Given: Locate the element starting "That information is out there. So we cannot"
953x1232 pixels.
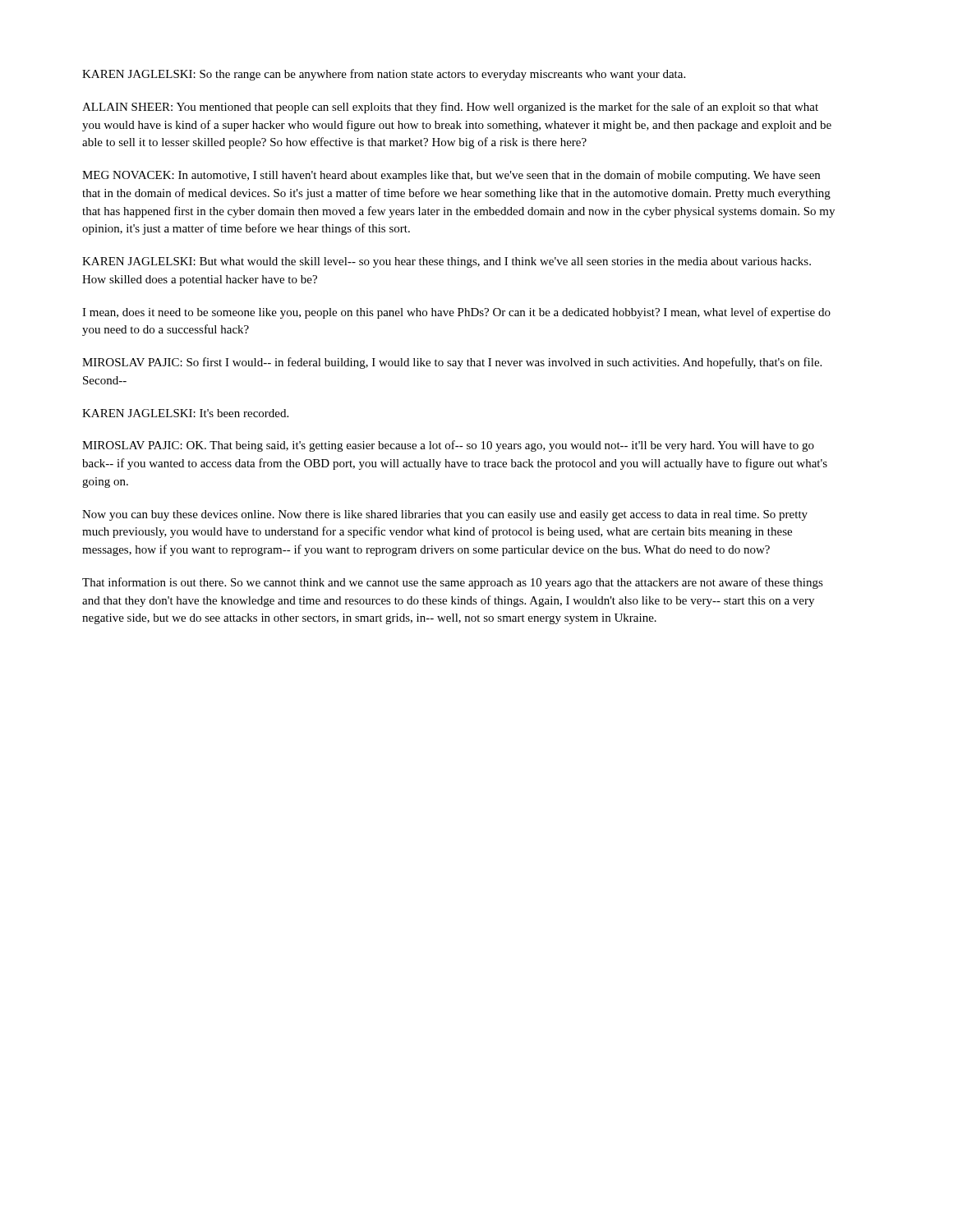Looking at the screenshot, I should point(453,600).
